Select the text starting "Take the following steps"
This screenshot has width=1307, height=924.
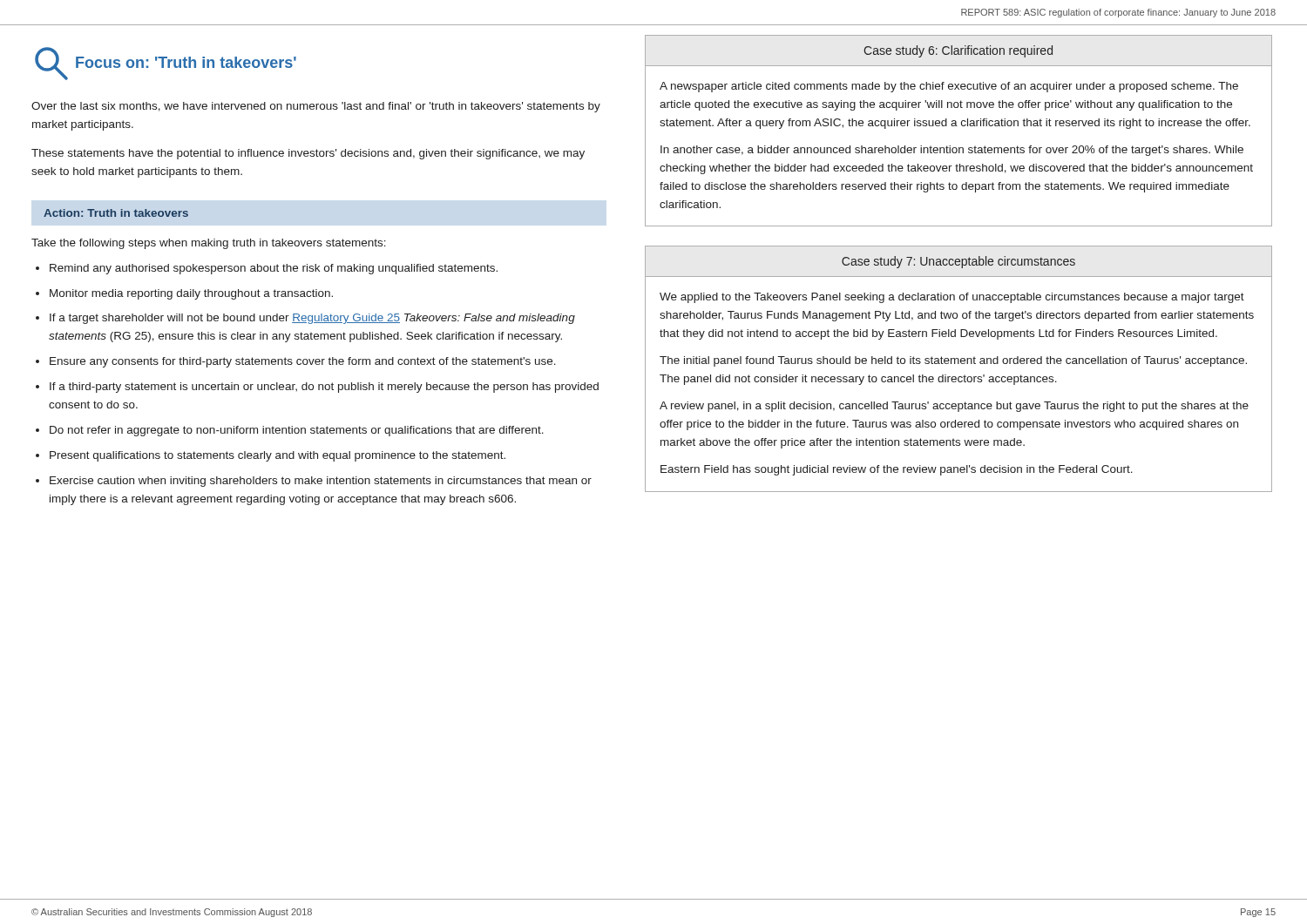(x=209, y=242)
